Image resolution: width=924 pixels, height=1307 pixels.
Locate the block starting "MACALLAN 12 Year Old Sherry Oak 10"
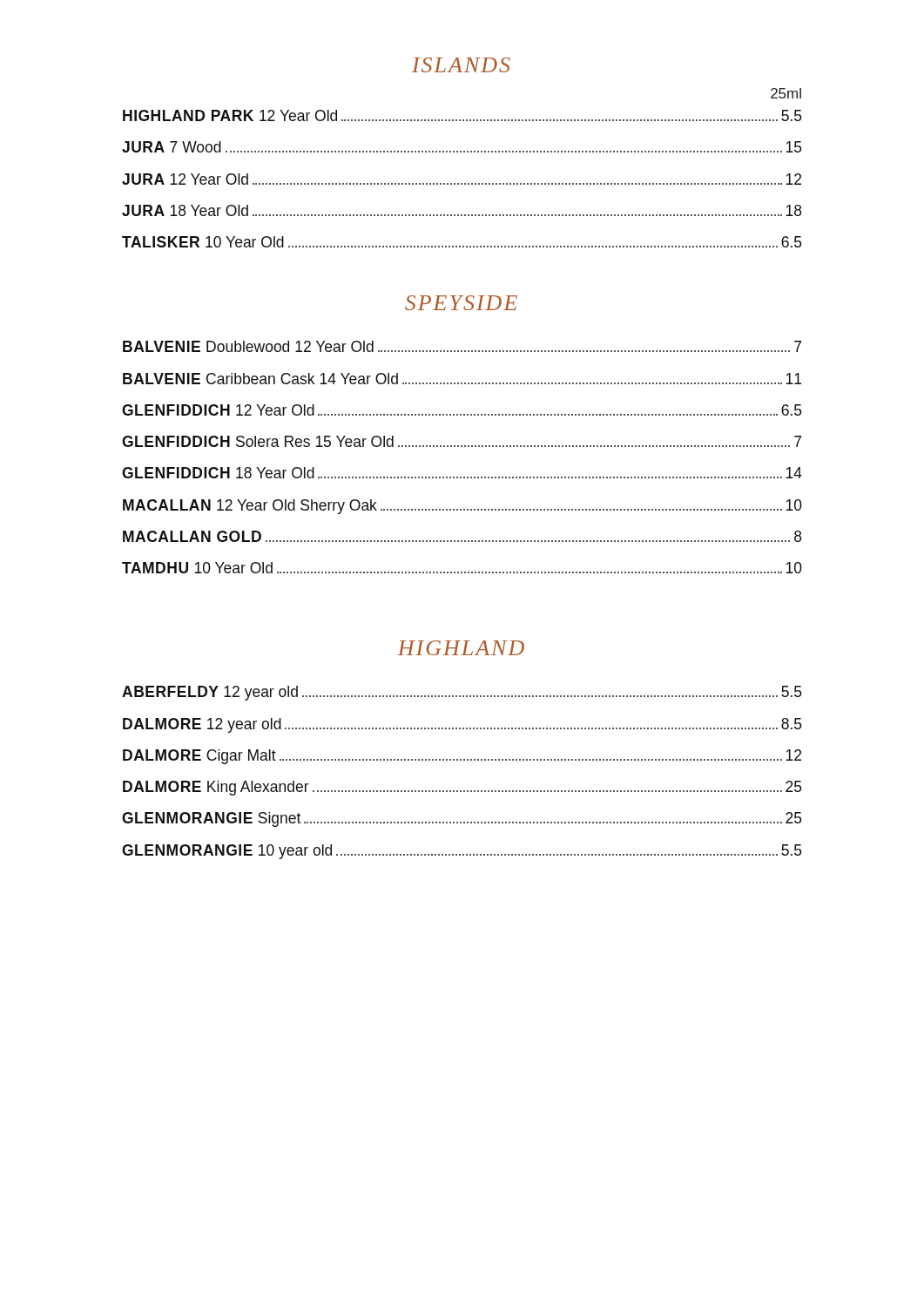coord(462,505)
